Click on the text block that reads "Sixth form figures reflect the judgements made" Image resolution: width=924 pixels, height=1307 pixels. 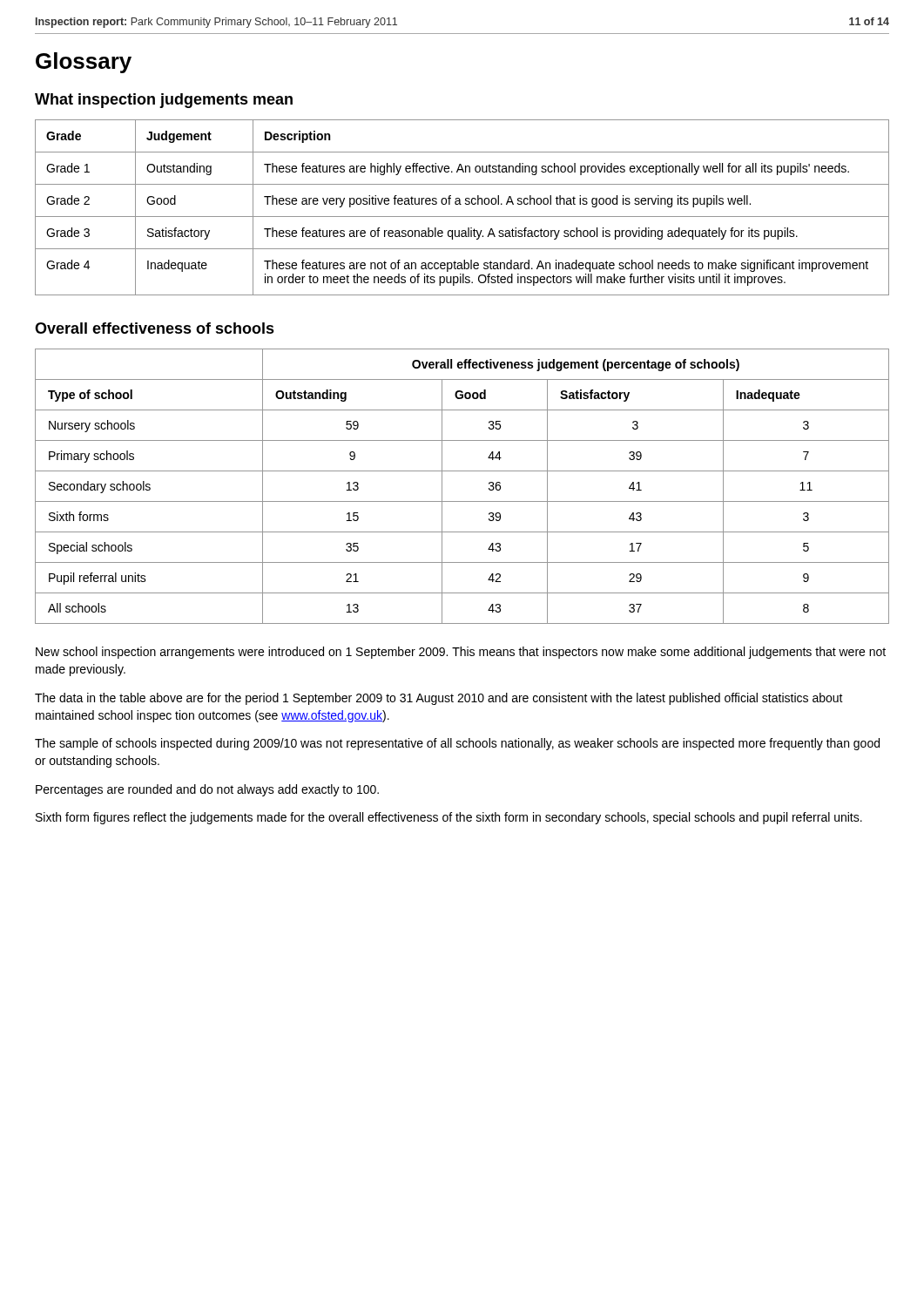[449, 817]
